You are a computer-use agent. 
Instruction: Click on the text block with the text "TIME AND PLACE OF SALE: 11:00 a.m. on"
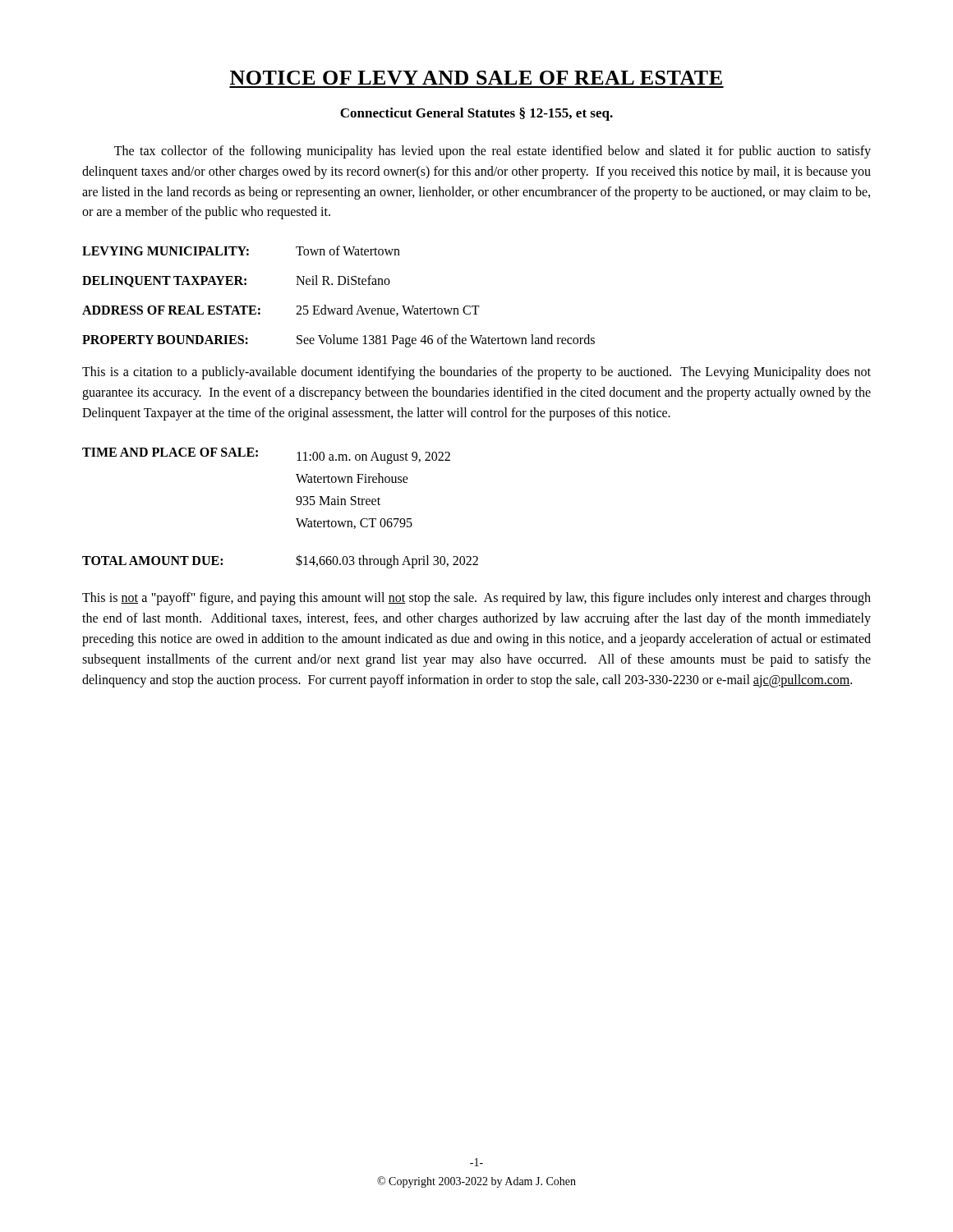pyautogui.click(x=177, y=455)
